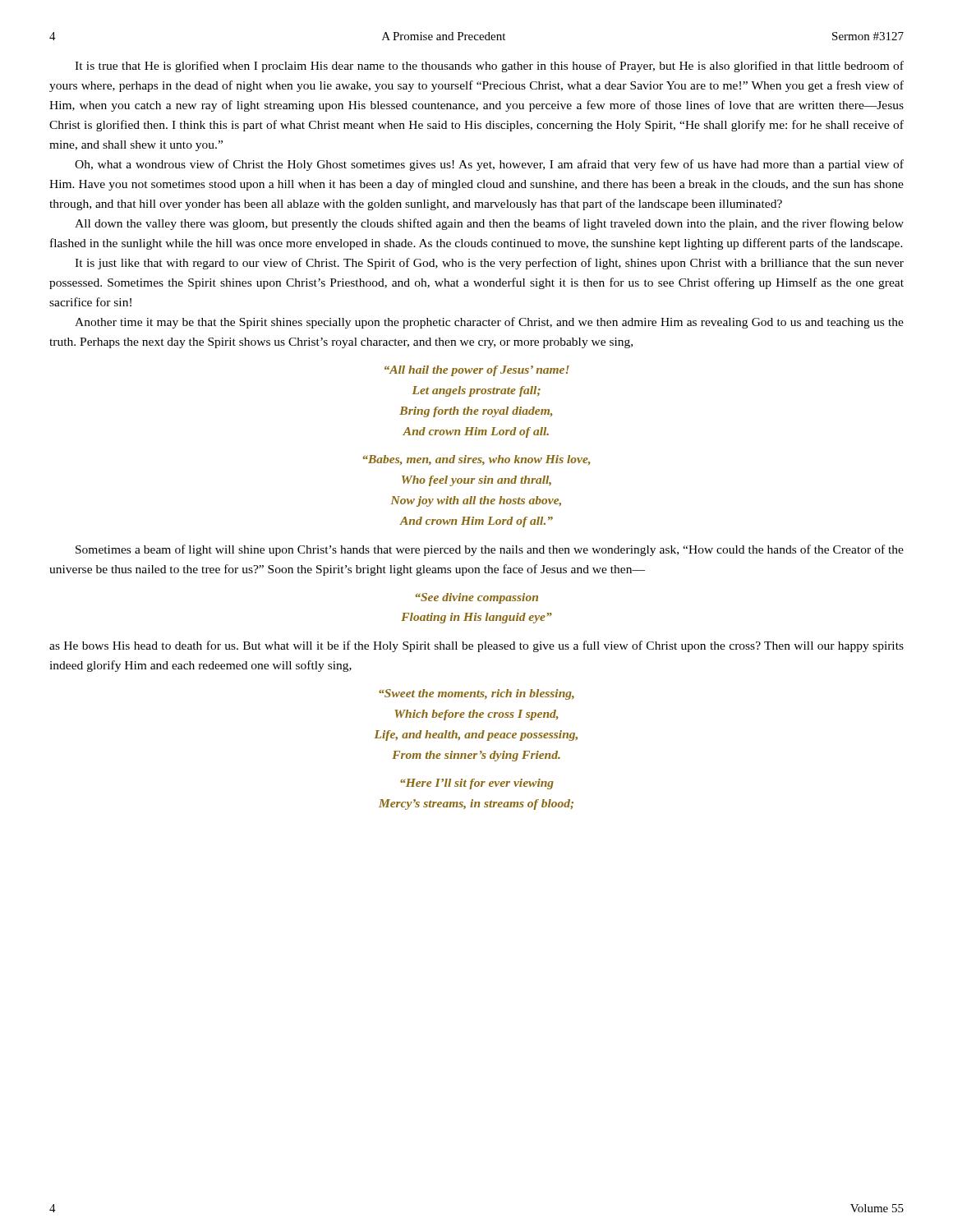Find the block on this page that starts "All down the valley there was gloom, but"
The width and height of the screenshot is (953, 1232).
pyautogui.click(x=476, y=233)
